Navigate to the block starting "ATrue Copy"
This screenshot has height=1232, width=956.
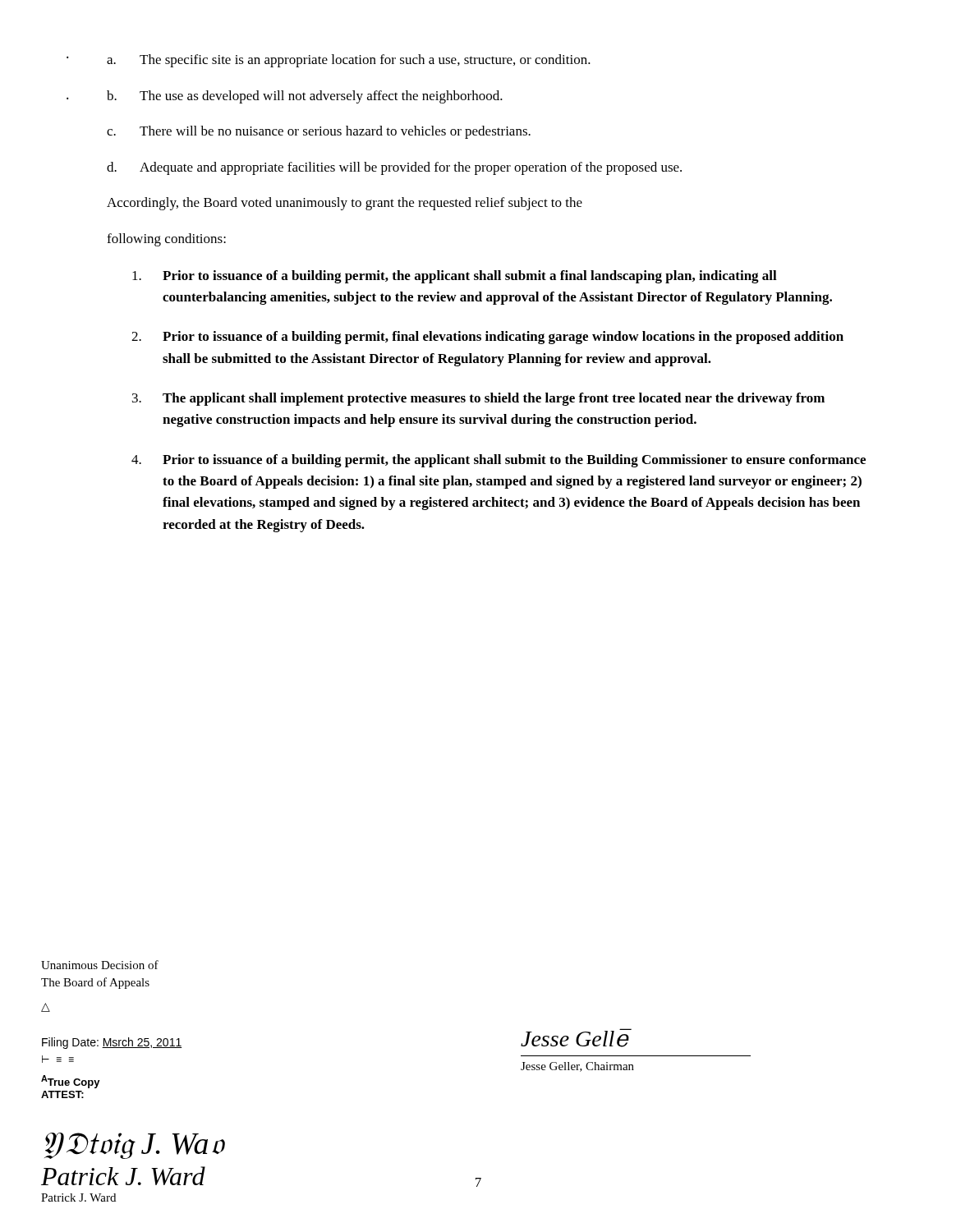(x=70, y=1081)
